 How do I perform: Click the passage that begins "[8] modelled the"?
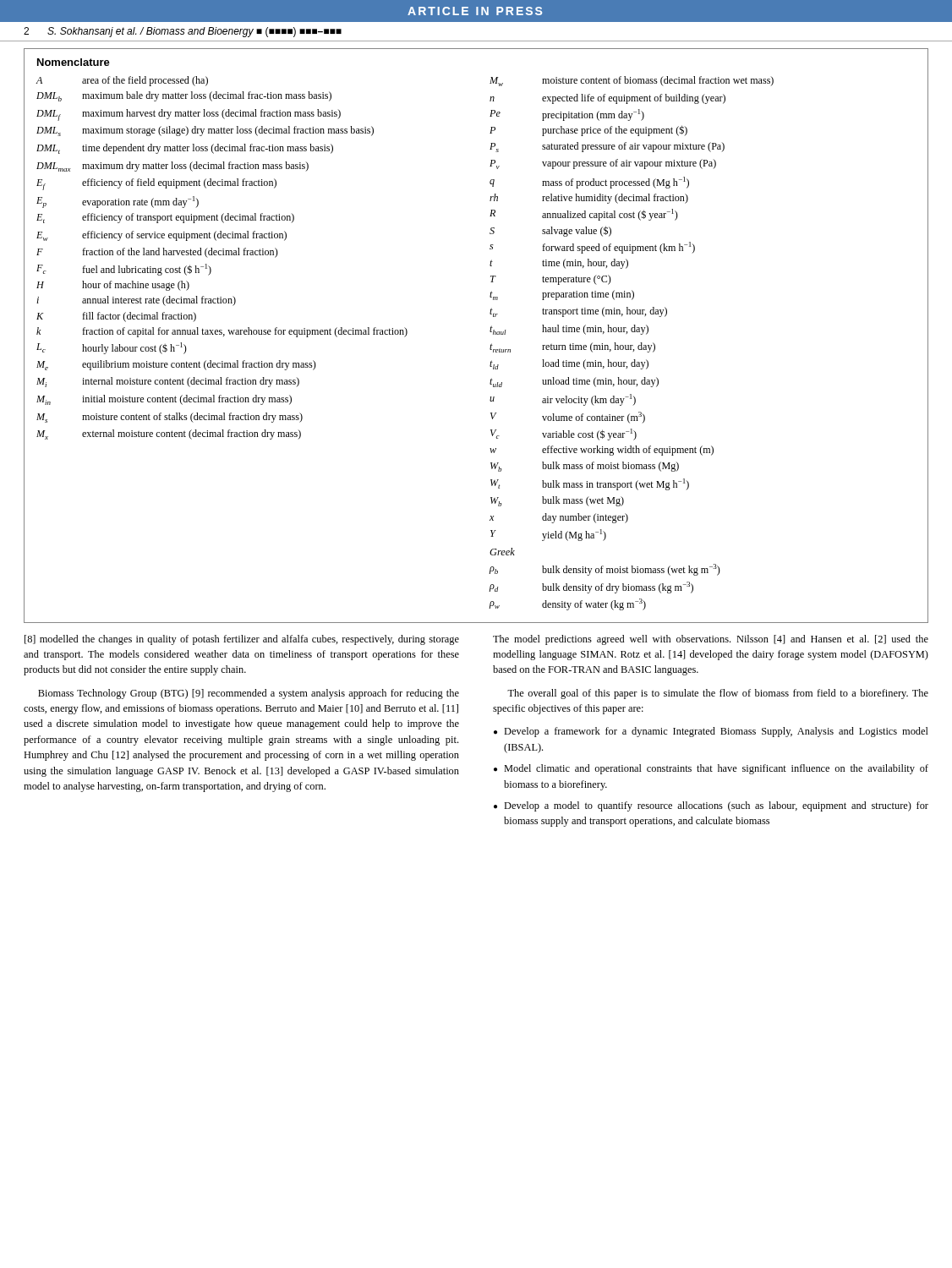pyautogui.click(x=241, y=654)
